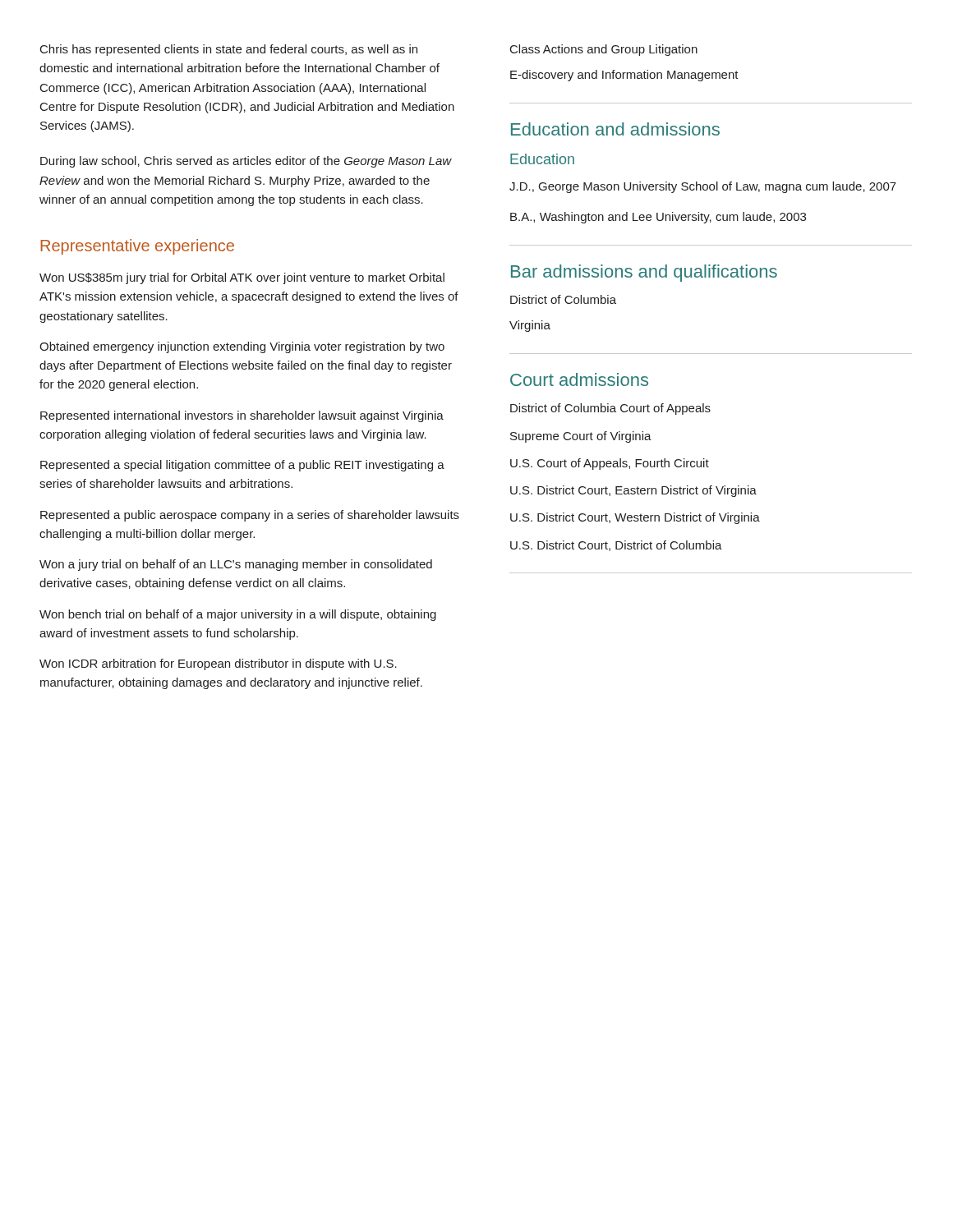Click on the passage starting "Representative experience"
Image resolution: width=953 pixels, height=1232 pixels.
point(137,246)
